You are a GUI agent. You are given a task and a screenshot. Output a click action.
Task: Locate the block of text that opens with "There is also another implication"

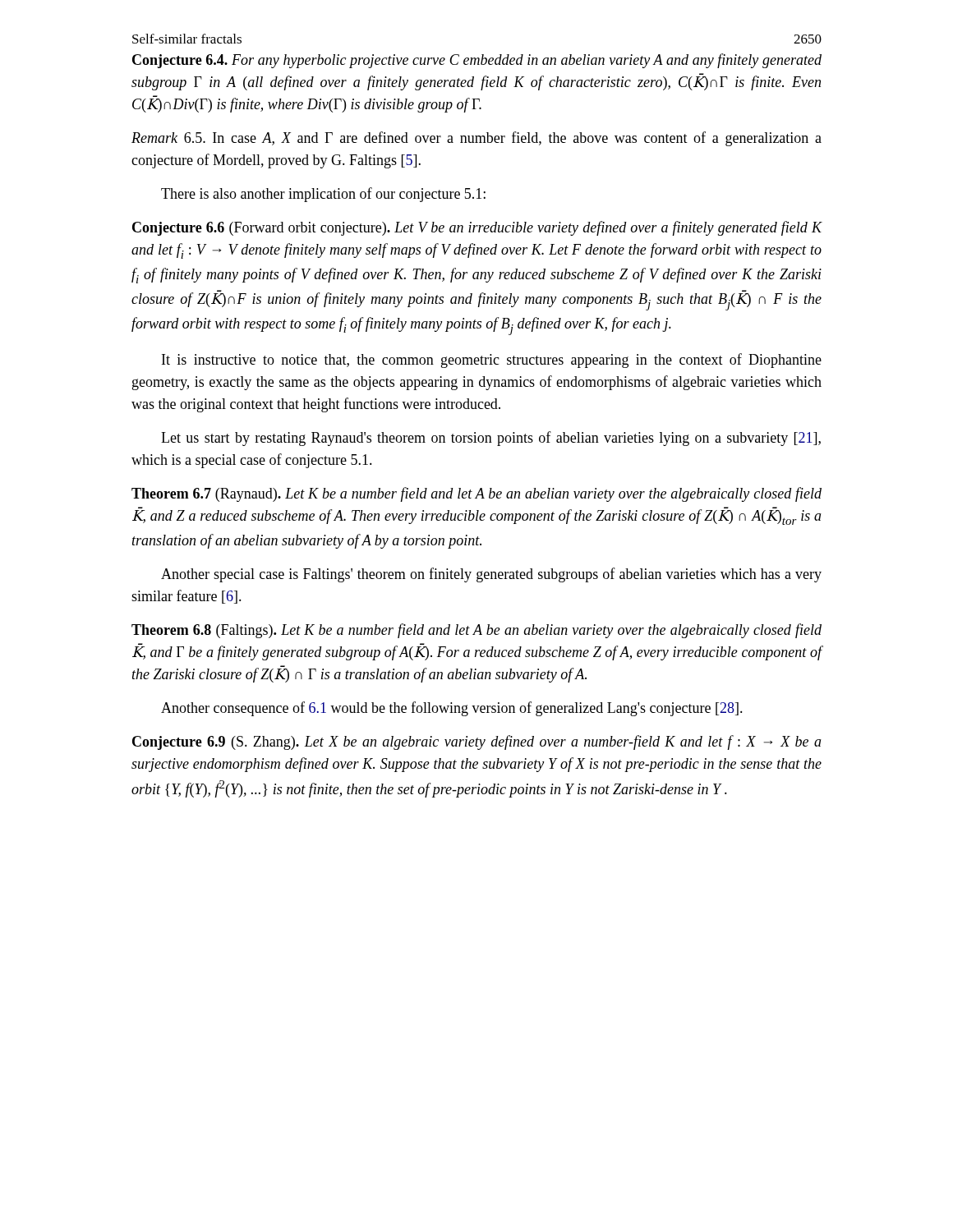[324, 194]
